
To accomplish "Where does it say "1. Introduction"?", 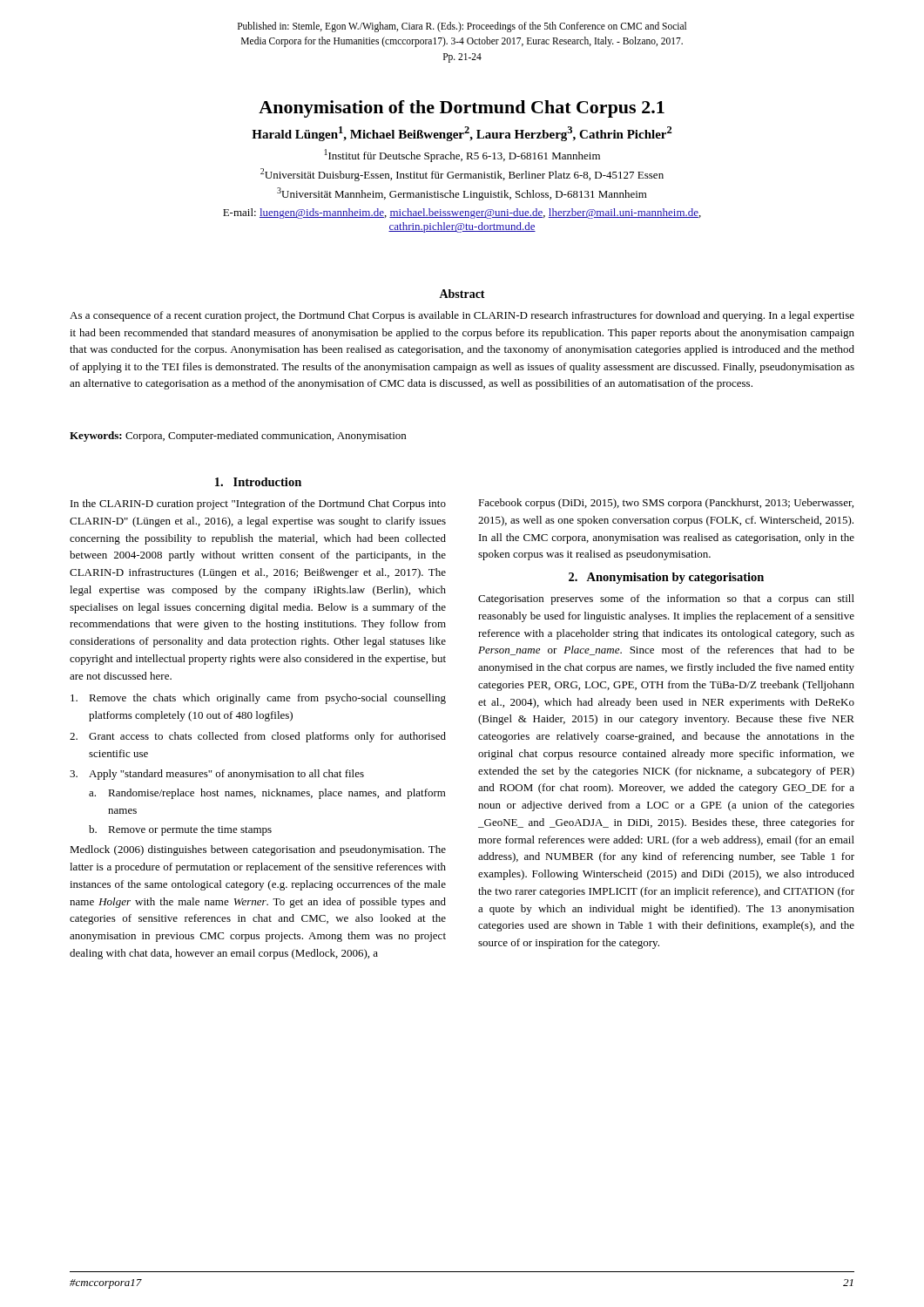I will coord(258,482).
